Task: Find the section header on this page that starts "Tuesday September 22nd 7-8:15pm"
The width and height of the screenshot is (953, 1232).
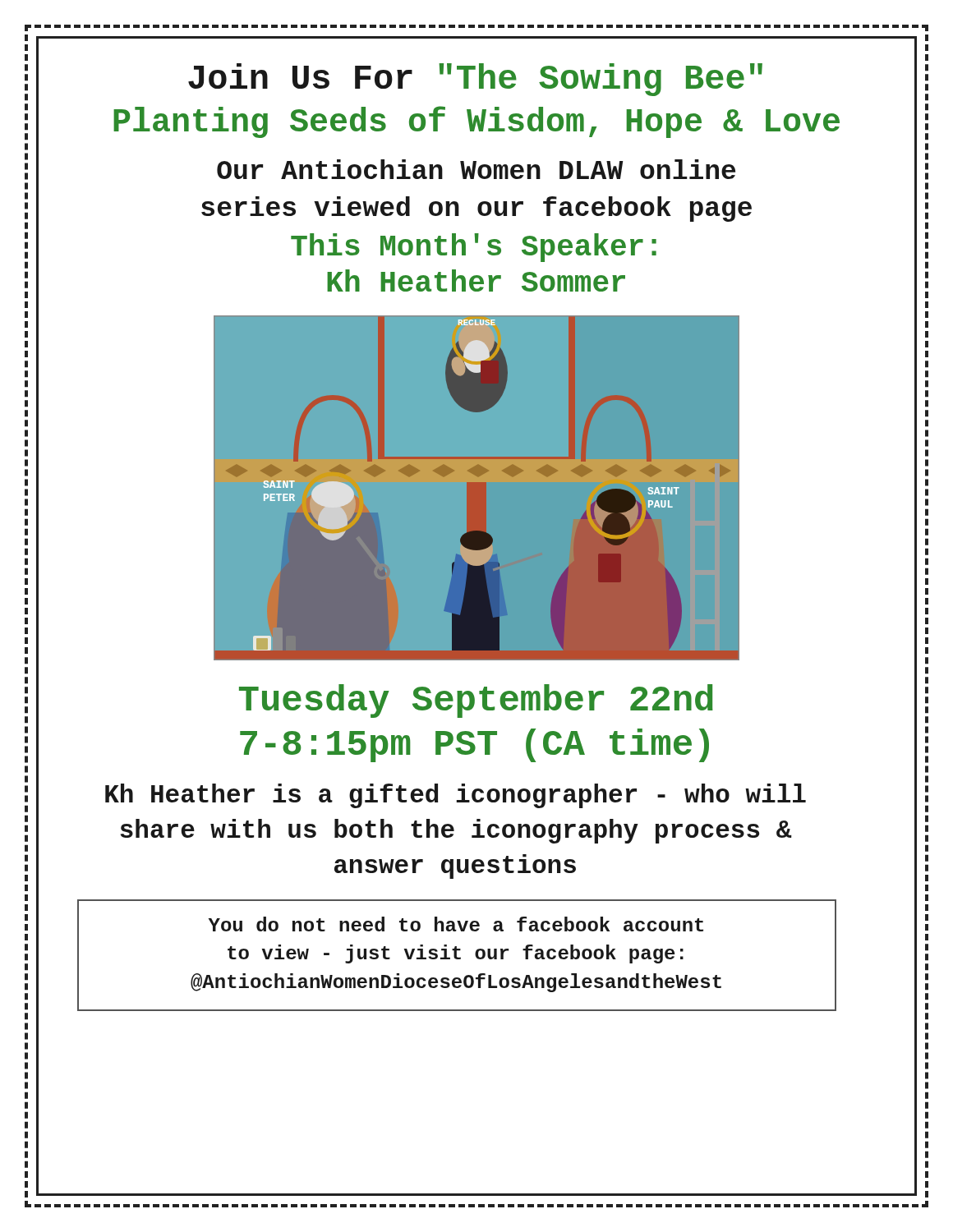Action: click(476, 723)
